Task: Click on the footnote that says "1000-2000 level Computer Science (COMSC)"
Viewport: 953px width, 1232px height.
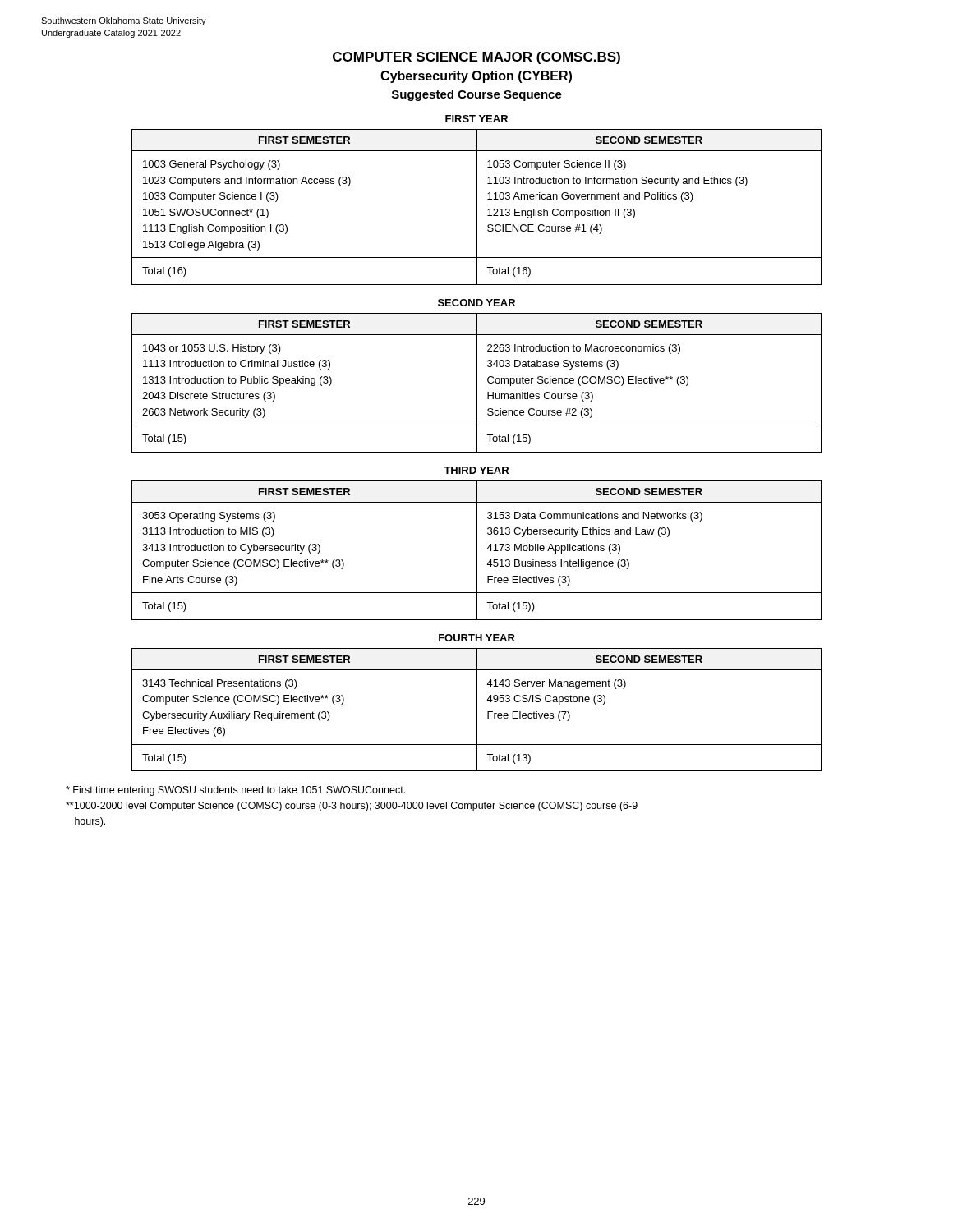Action: point(352,813)
